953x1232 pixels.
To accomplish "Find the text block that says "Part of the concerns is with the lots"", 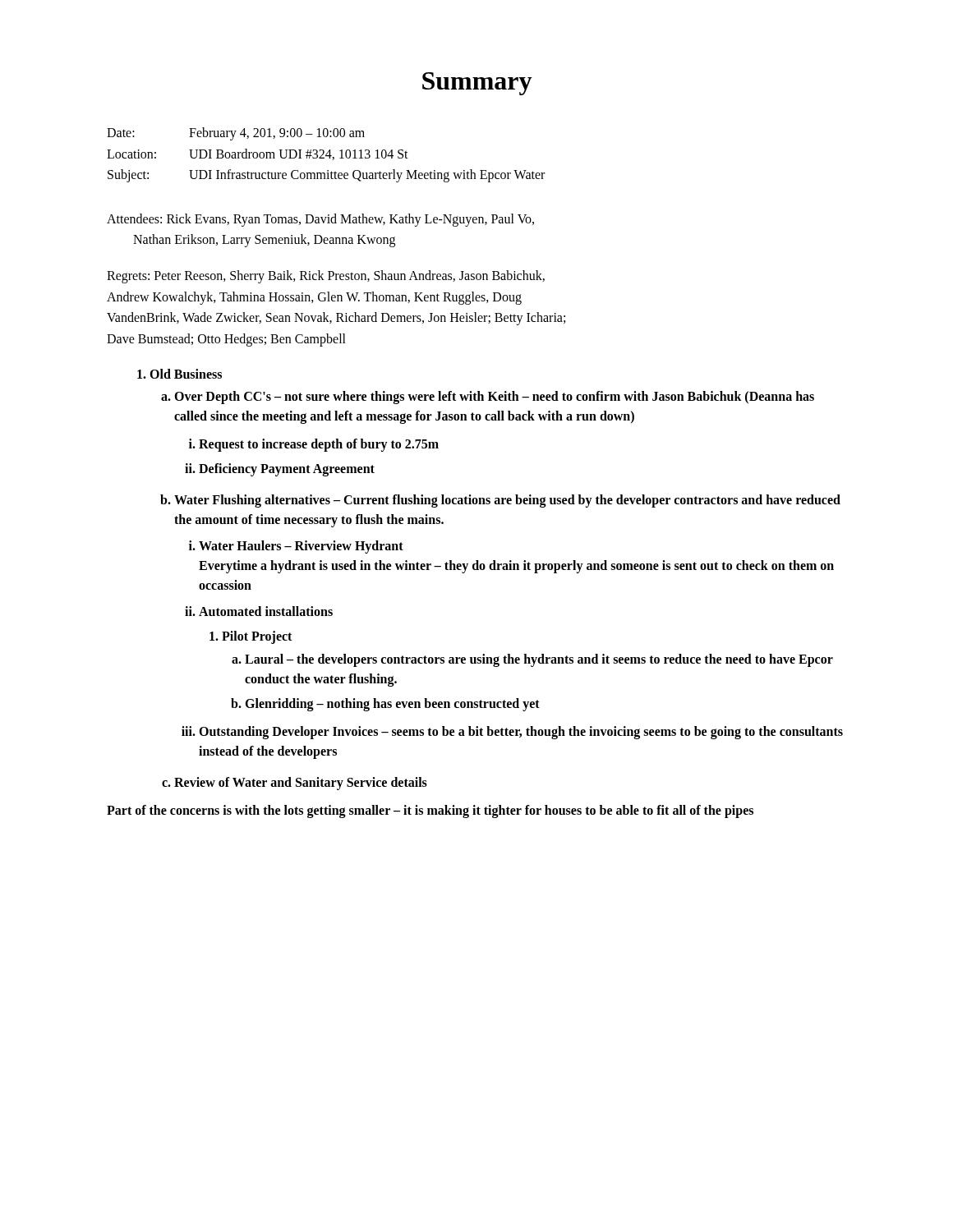I will (430, 811).
